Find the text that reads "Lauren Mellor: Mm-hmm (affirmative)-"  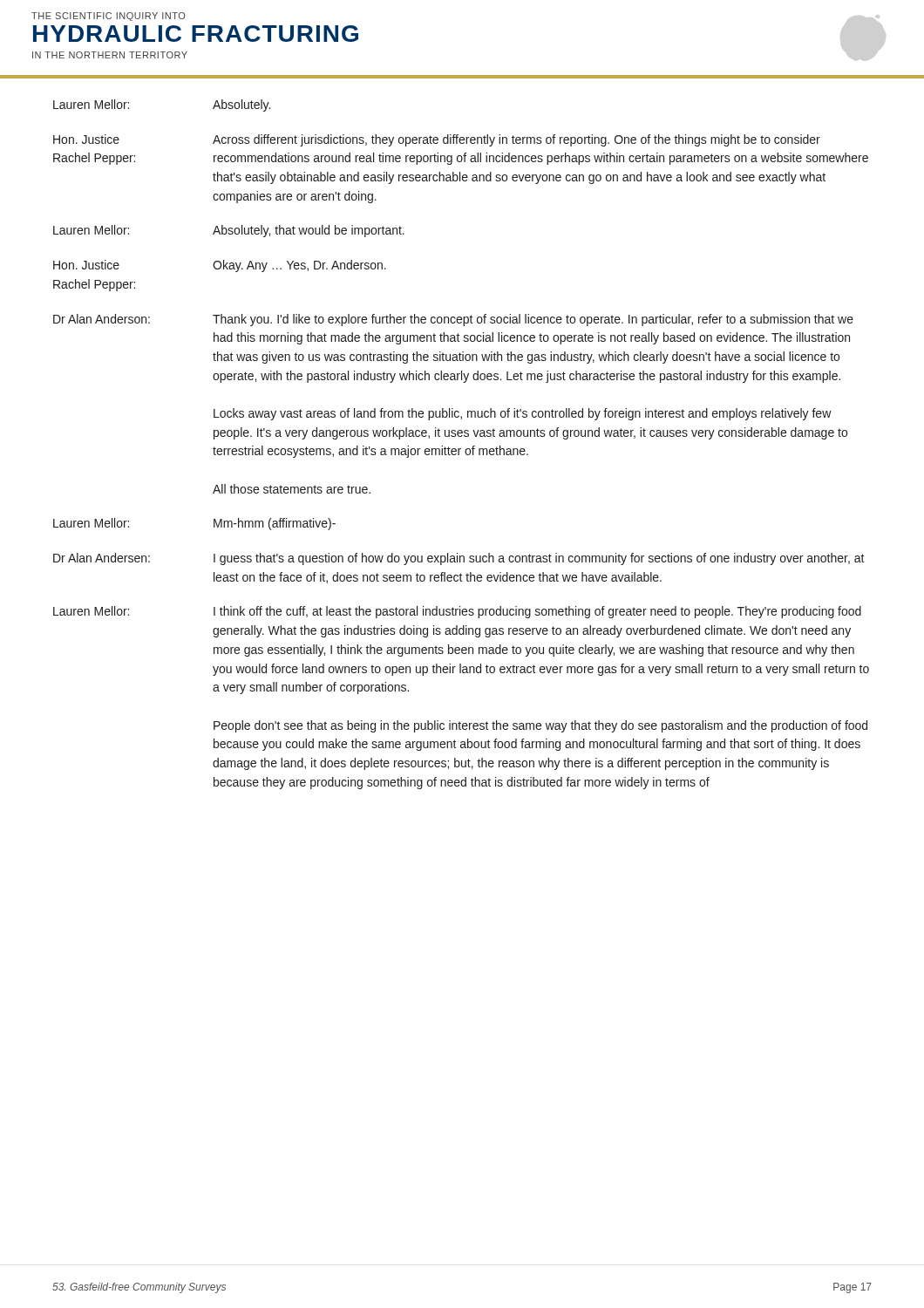pos(85,524)
